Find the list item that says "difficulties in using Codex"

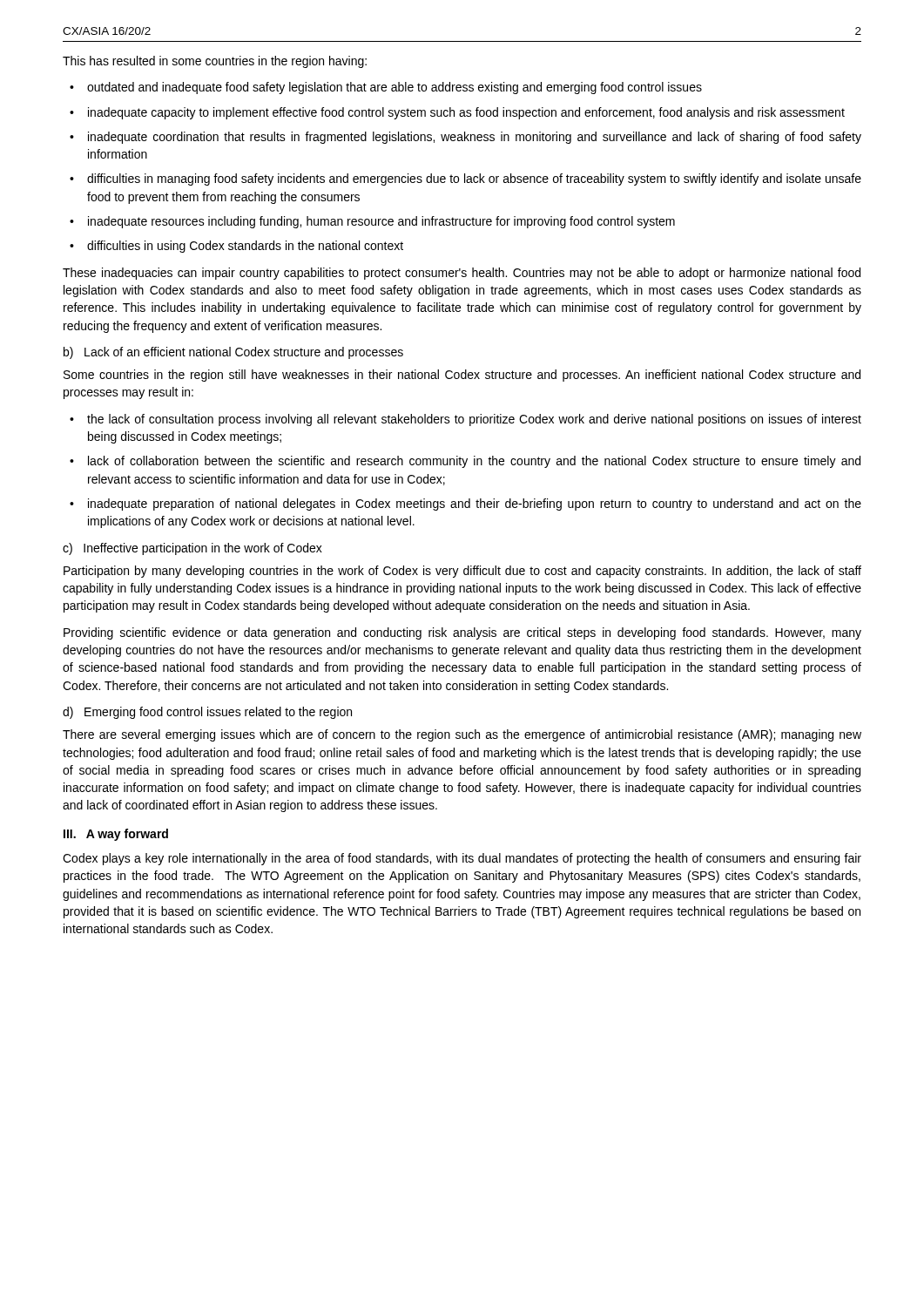tap(236, 247)
